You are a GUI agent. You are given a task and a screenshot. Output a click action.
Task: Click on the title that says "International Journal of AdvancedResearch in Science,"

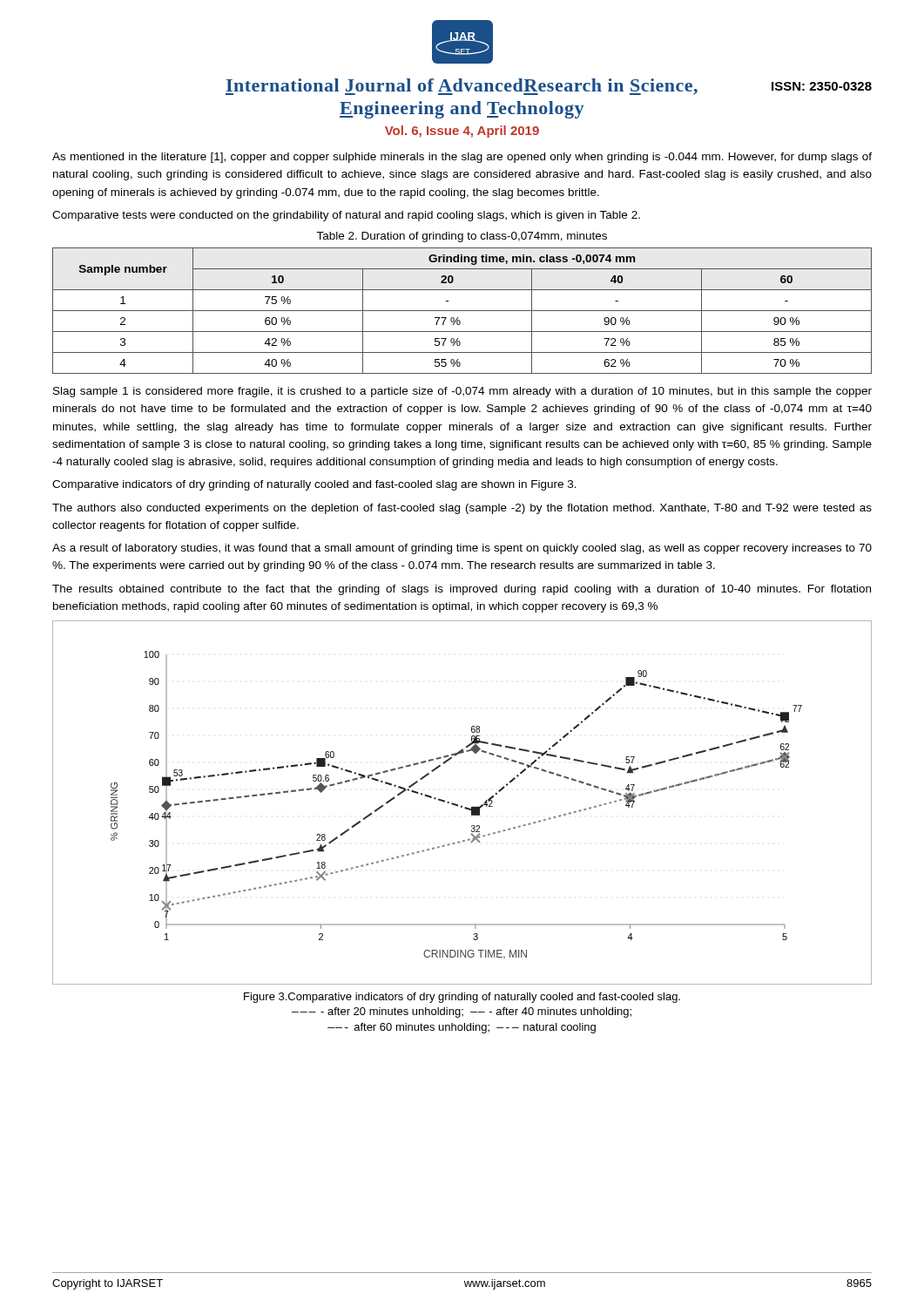[x=462, y=85]
